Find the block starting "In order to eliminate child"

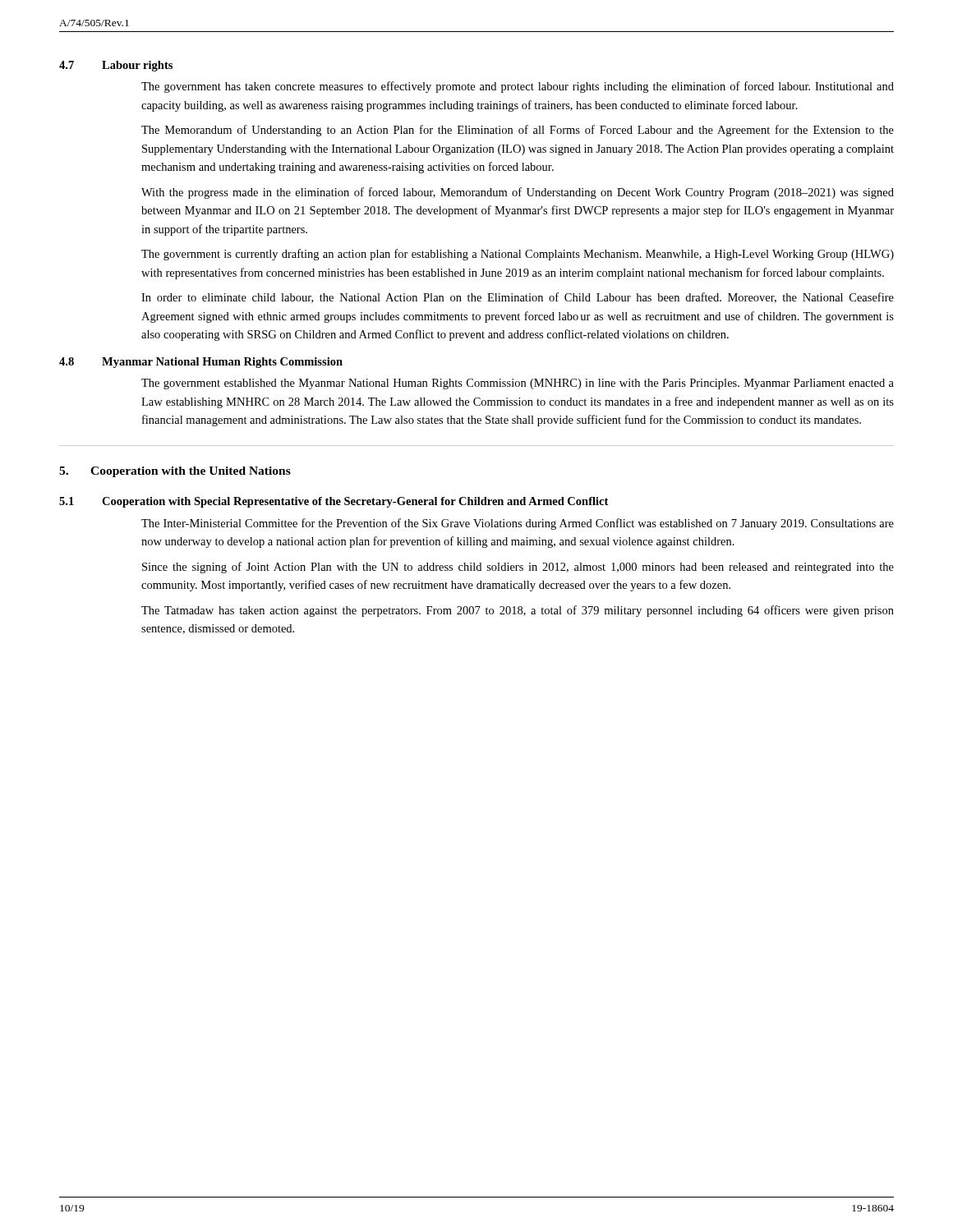[518, 316]
